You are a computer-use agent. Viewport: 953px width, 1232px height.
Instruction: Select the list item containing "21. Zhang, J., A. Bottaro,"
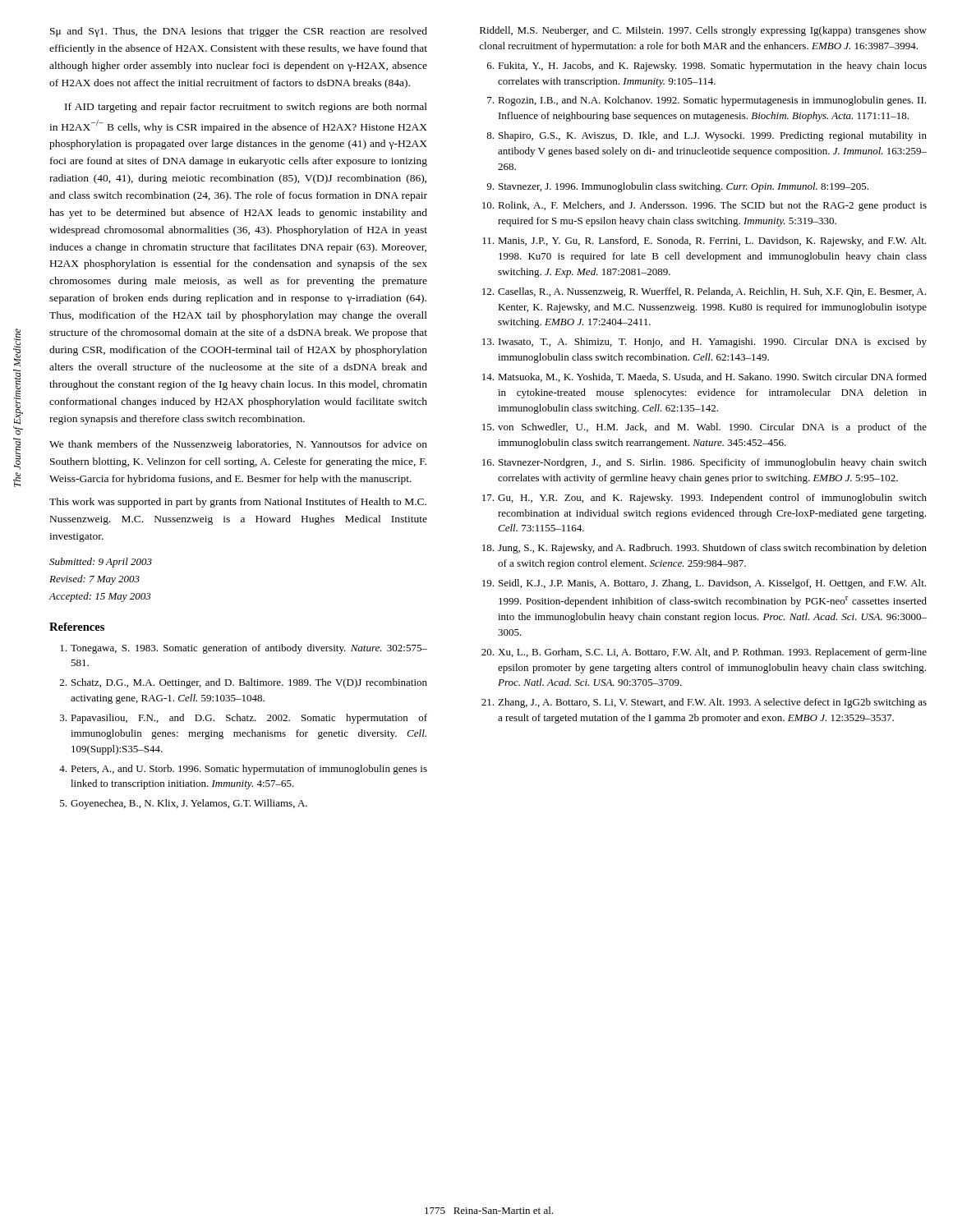pos(702,711)
